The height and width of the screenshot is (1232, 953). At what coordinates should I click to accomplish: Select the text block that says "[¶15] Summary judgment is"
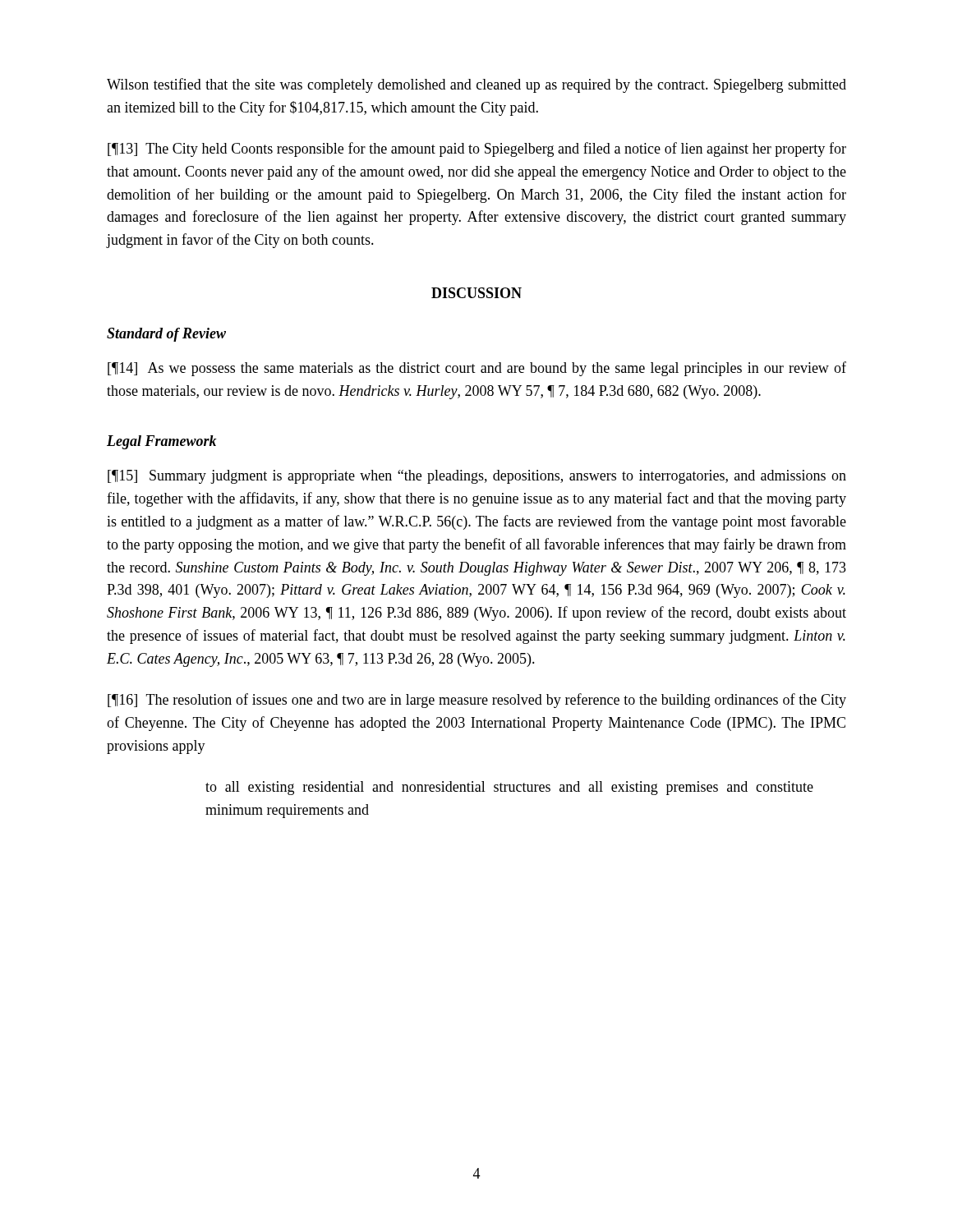pos(476,567)
